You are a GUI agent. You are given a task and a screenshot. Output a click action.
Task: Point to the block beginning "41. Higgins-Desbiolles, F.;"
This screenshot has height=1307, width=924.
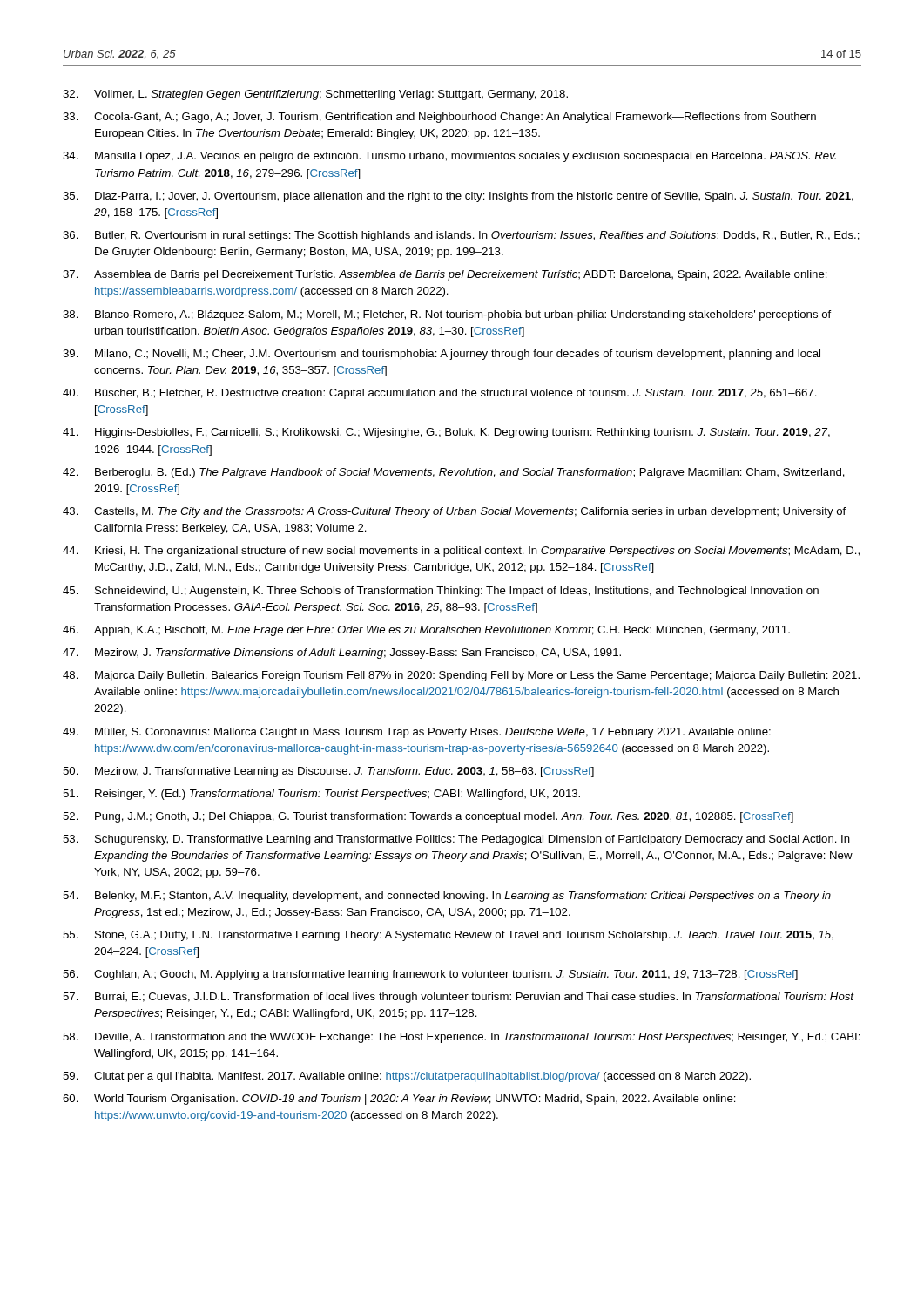[x=462, y=441]
